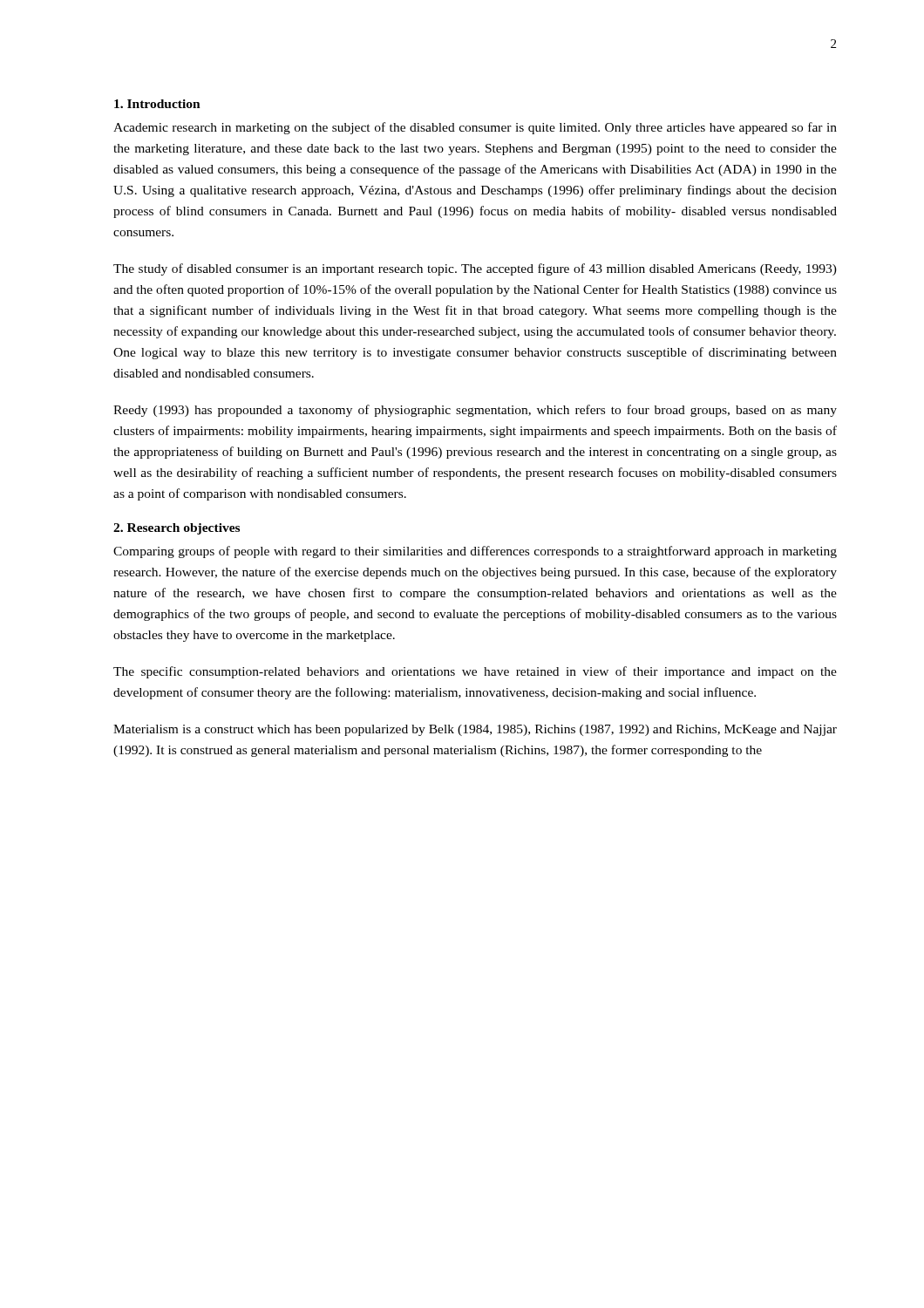This screenshot has height=1308, width=924.
Task: Click the passage that begins "The study of disabled"
Action: tap(475, 321)
